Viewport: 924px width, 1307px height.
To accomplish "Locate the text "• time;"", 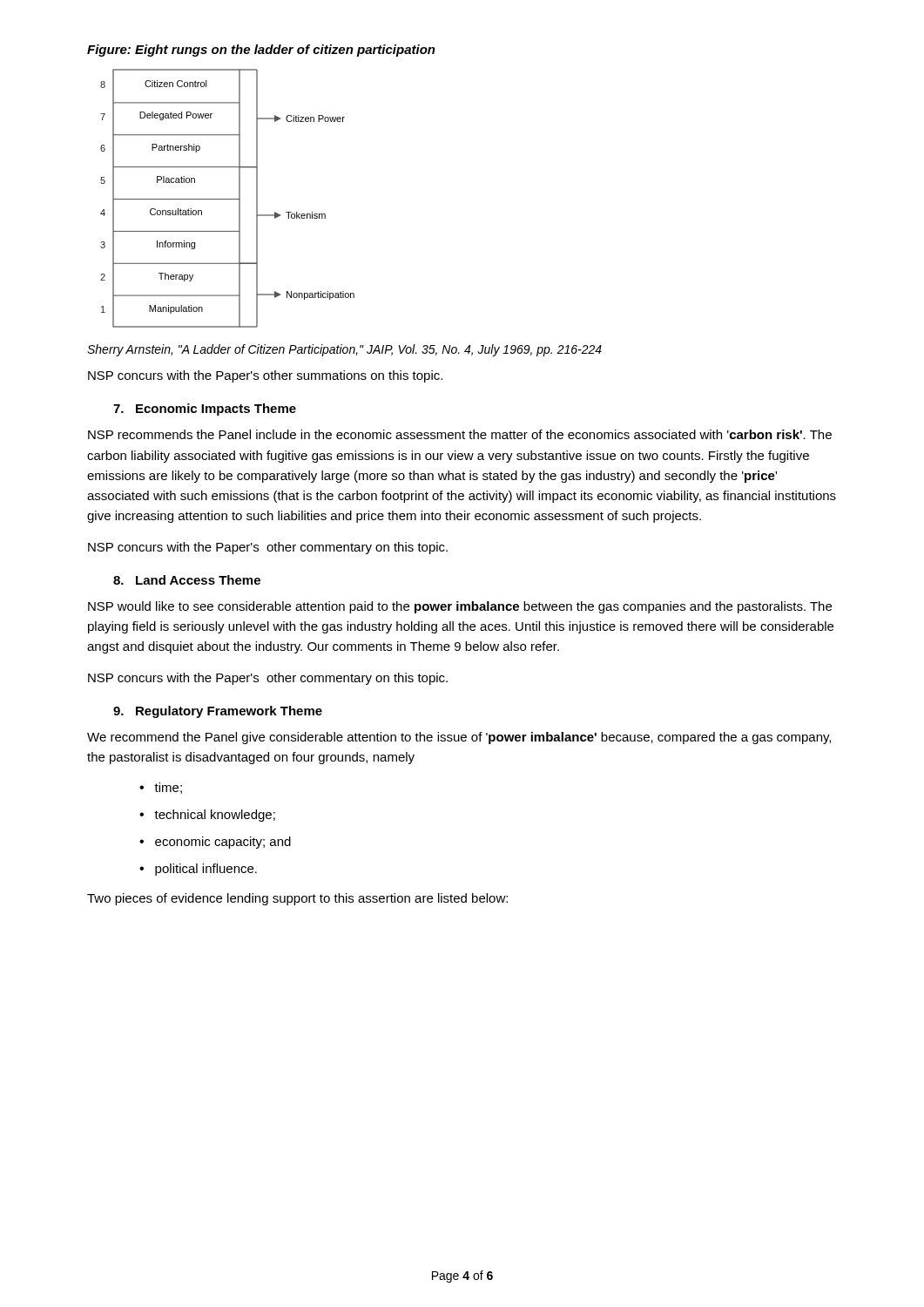I will click(x=161, y=788).
